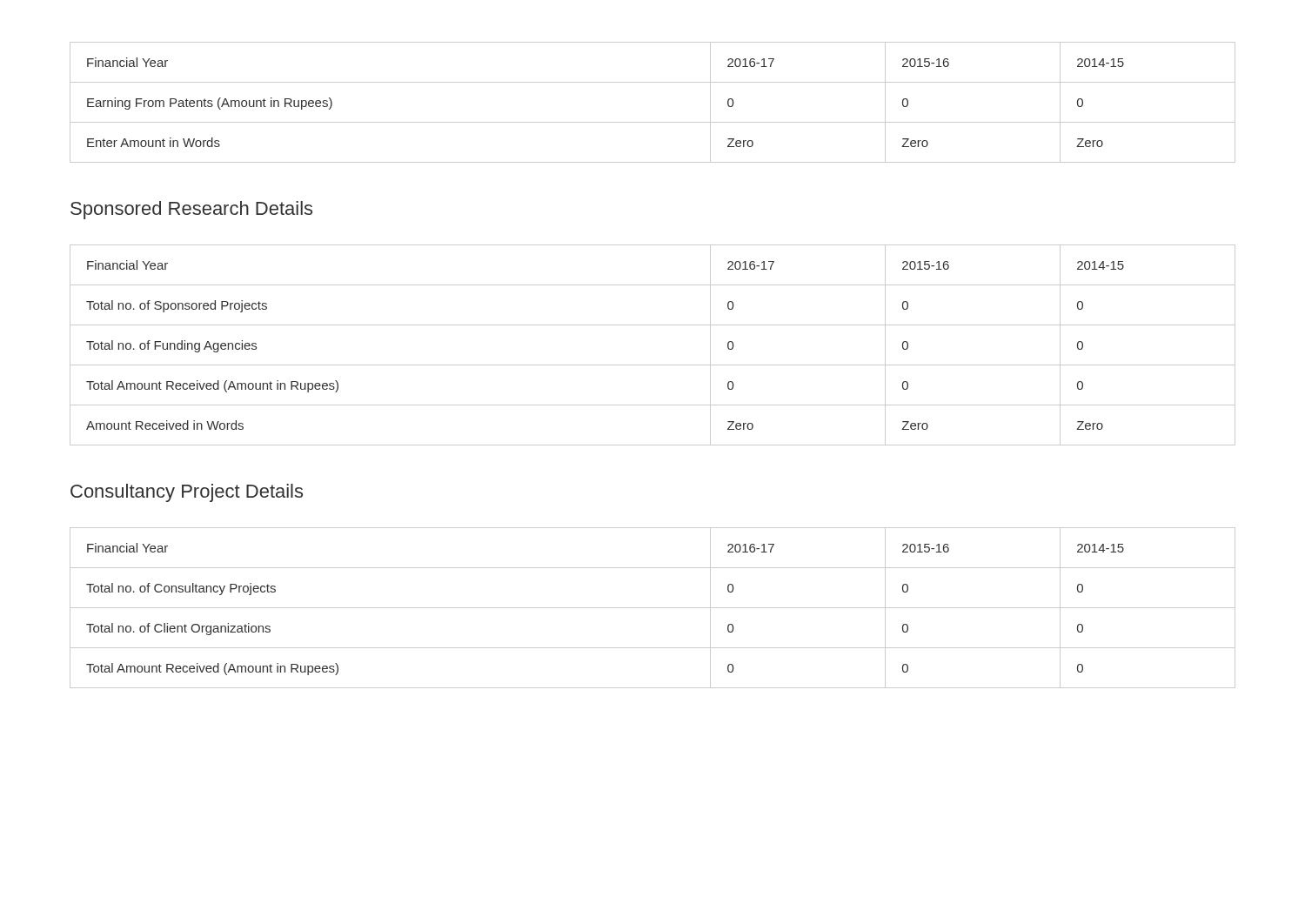The image size is (1305, 924).
Task: Click where it says "Sponsored Research Details"
Action: [x=191, y=209]
